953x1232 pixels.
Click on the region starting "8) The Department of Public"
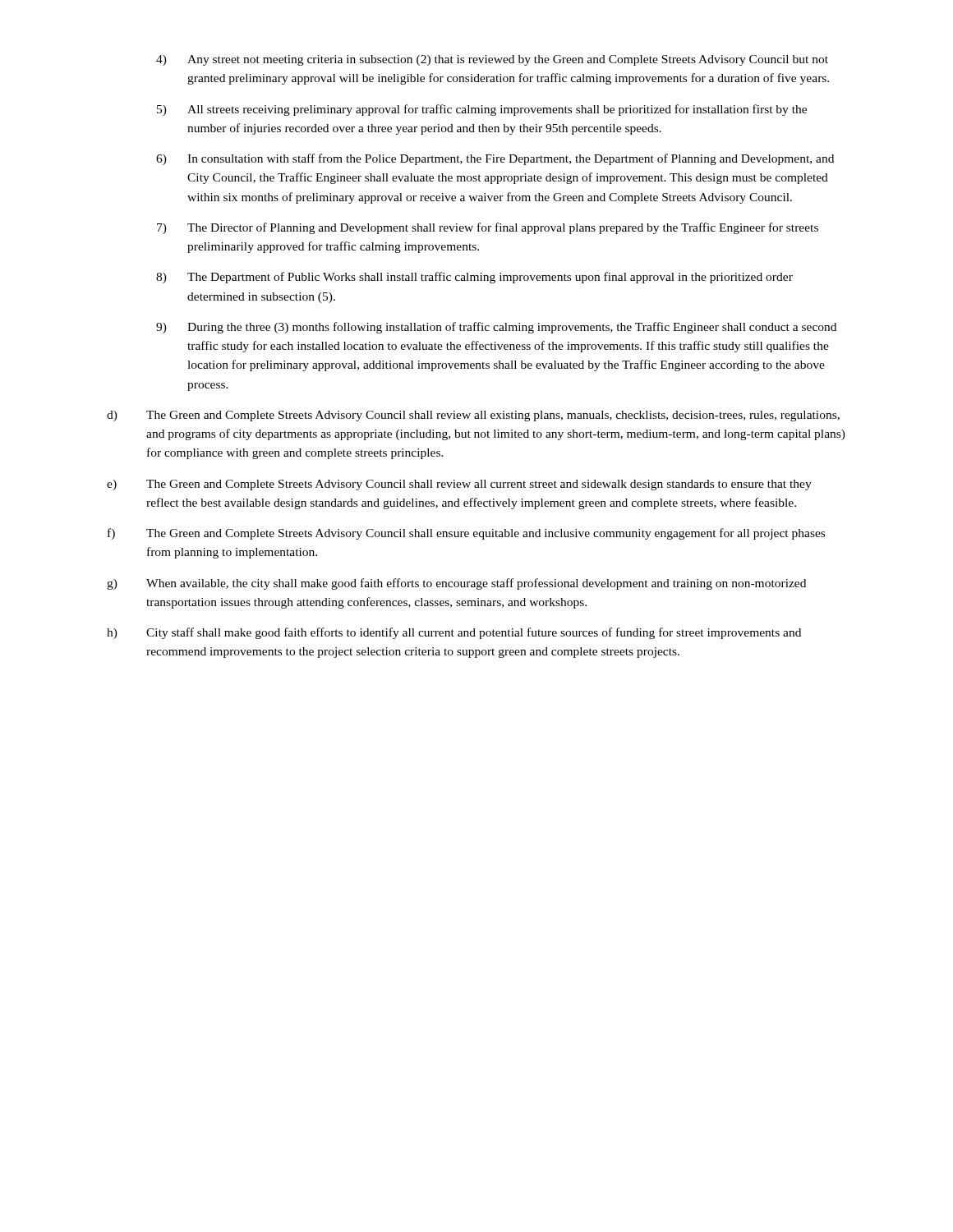click(x=501, y=286)
